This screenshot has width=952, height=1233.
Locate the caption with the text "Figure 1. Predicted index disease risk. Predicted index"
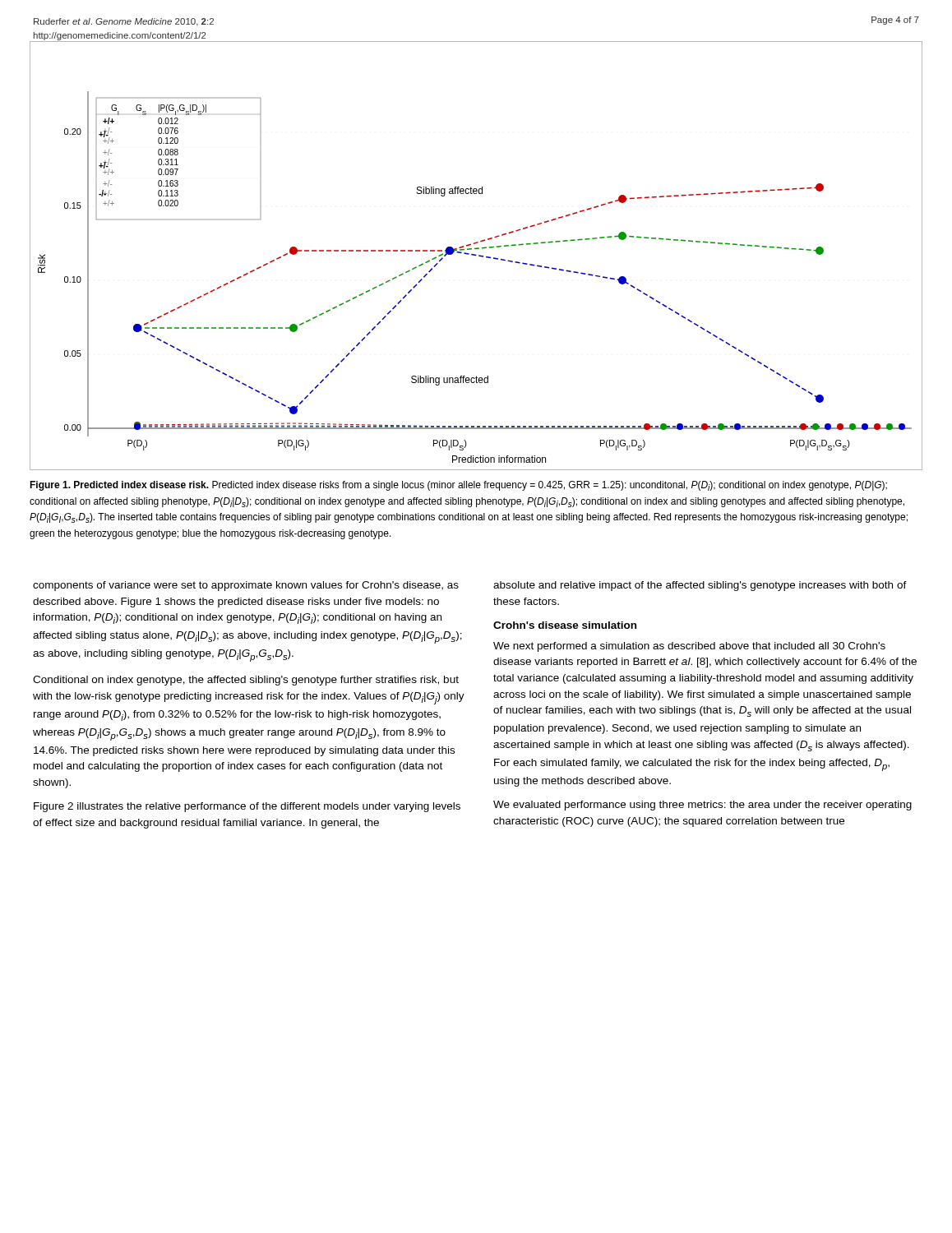coord(469,509)
